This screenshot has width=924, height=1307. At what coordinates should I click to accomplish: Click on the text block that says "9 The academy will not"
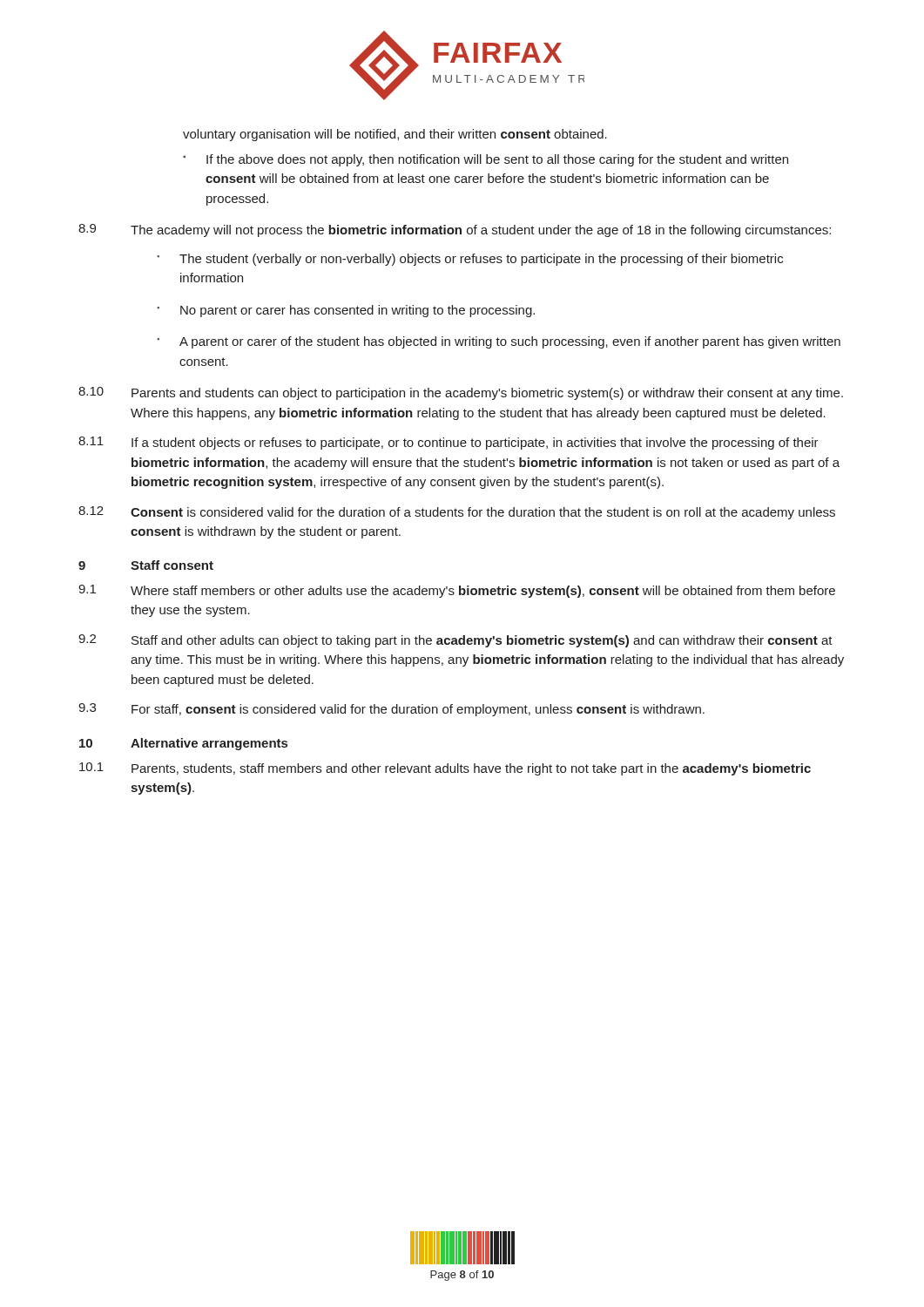click(462, 230)
